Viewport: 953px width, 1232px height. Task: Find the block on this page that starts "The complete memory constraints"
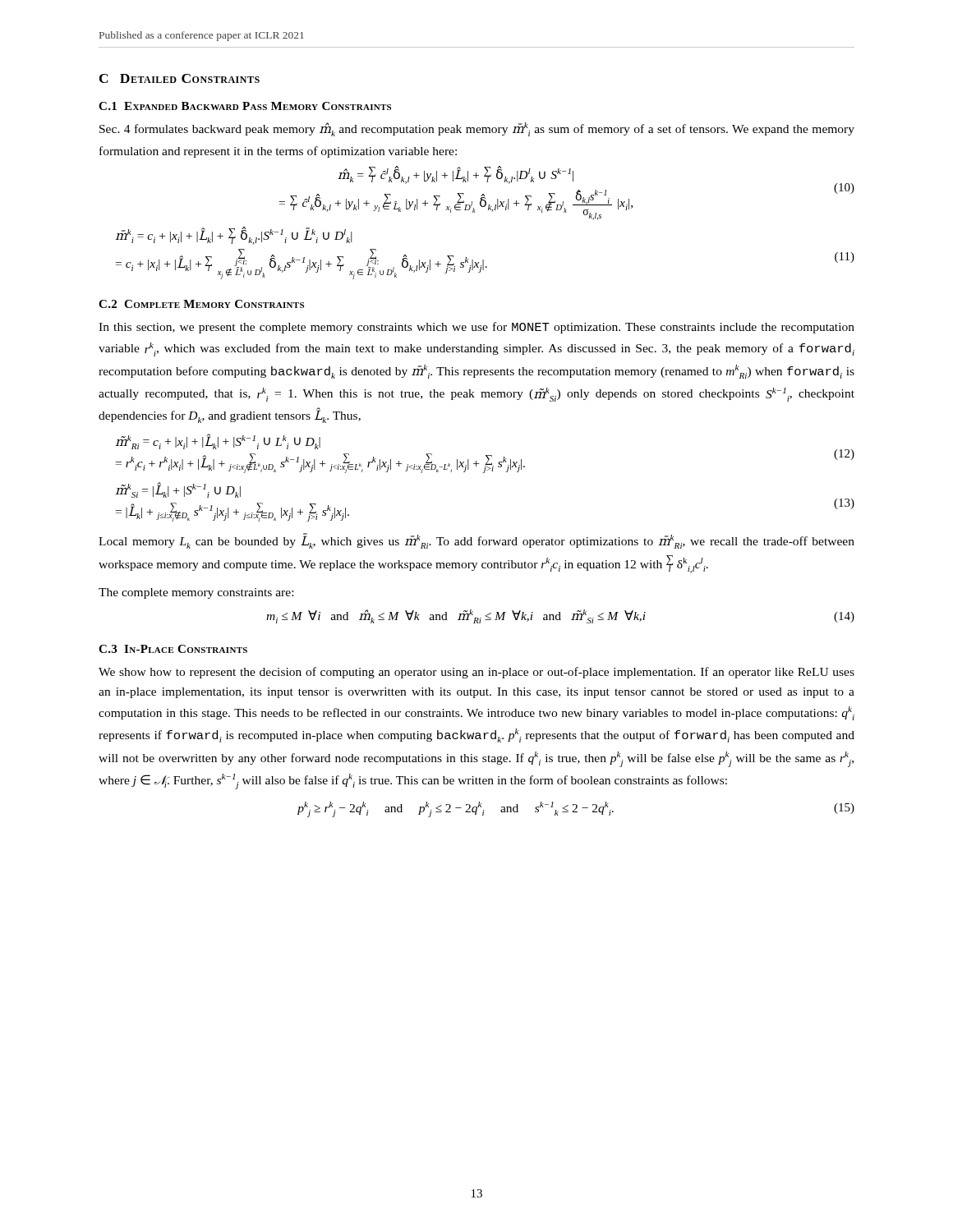(197, 592)
